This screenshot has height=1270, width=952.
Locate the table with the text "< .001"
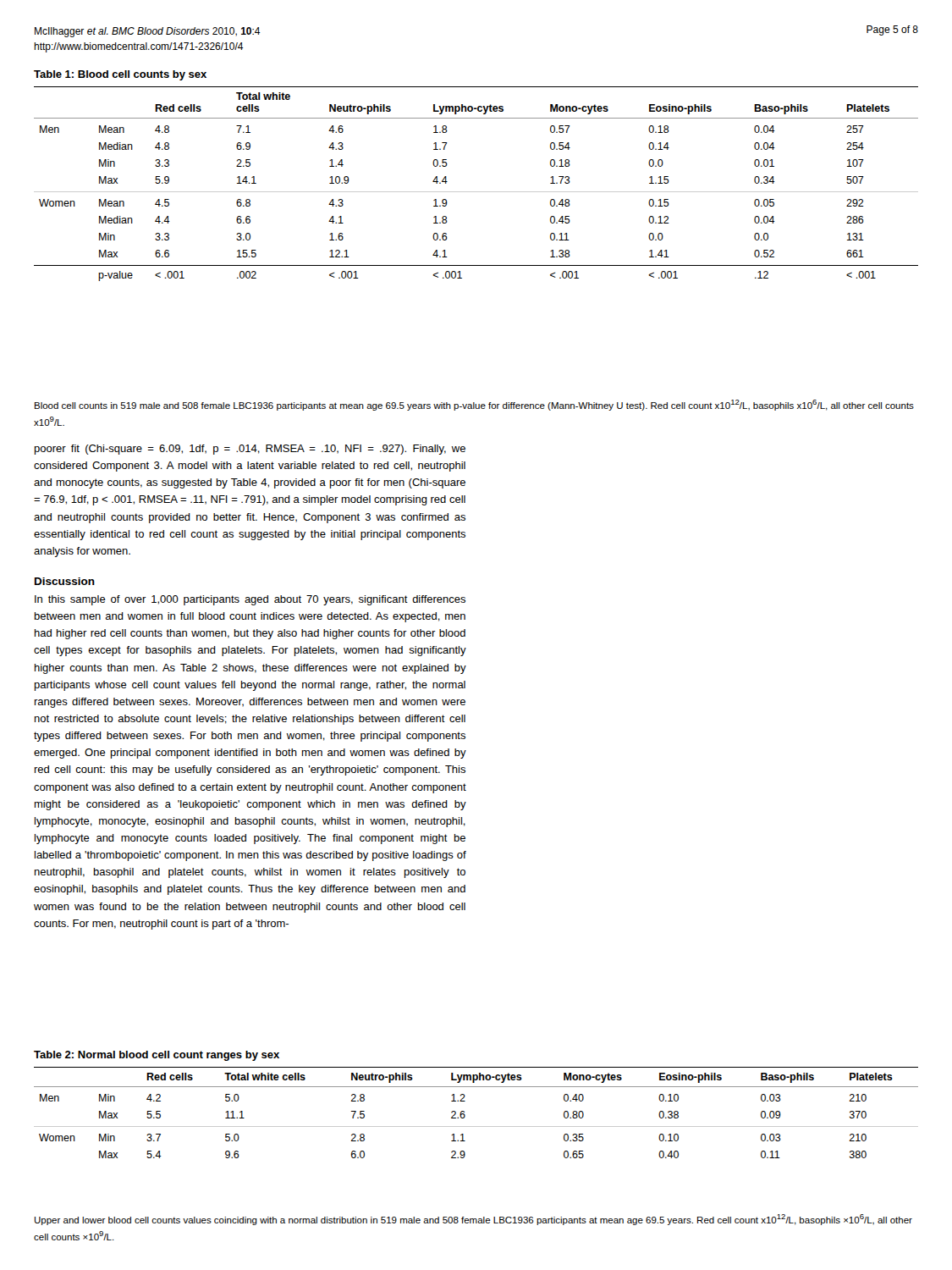[x=476, y=186]
